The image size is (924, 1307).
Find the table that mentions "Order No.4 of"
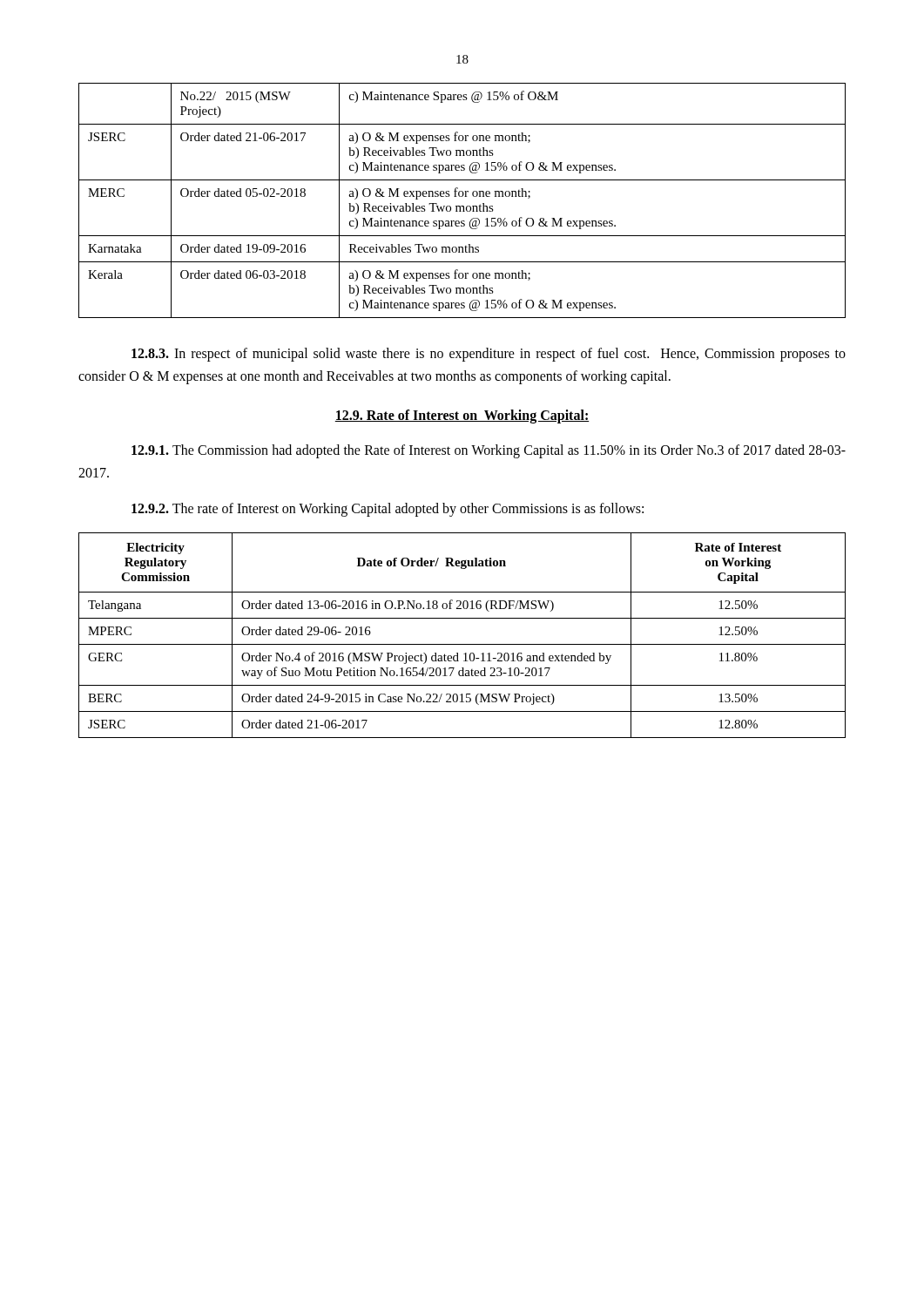462,635
